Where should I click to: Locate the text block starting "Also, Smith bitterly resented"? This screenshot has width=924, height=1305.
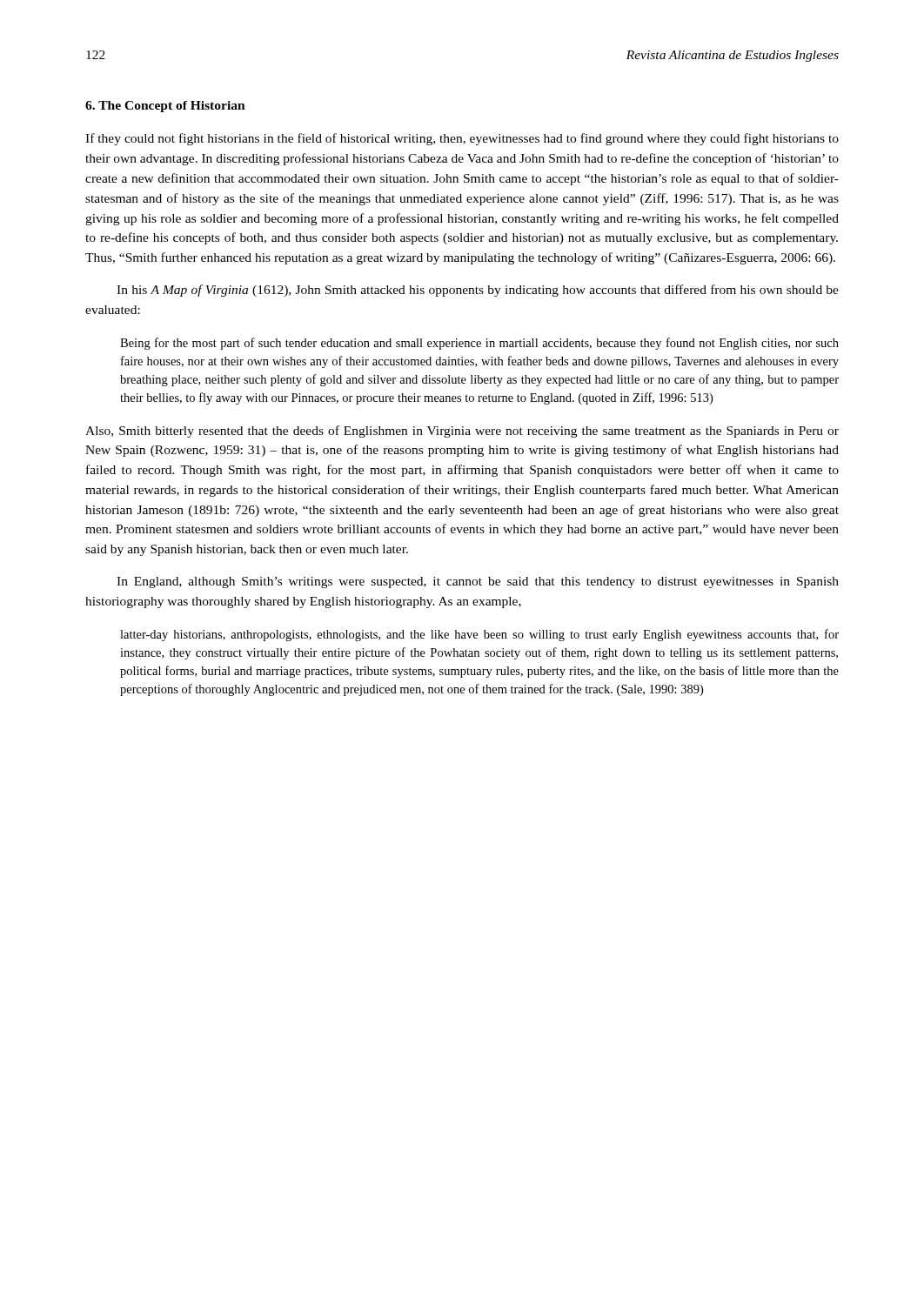click(462, 489)
